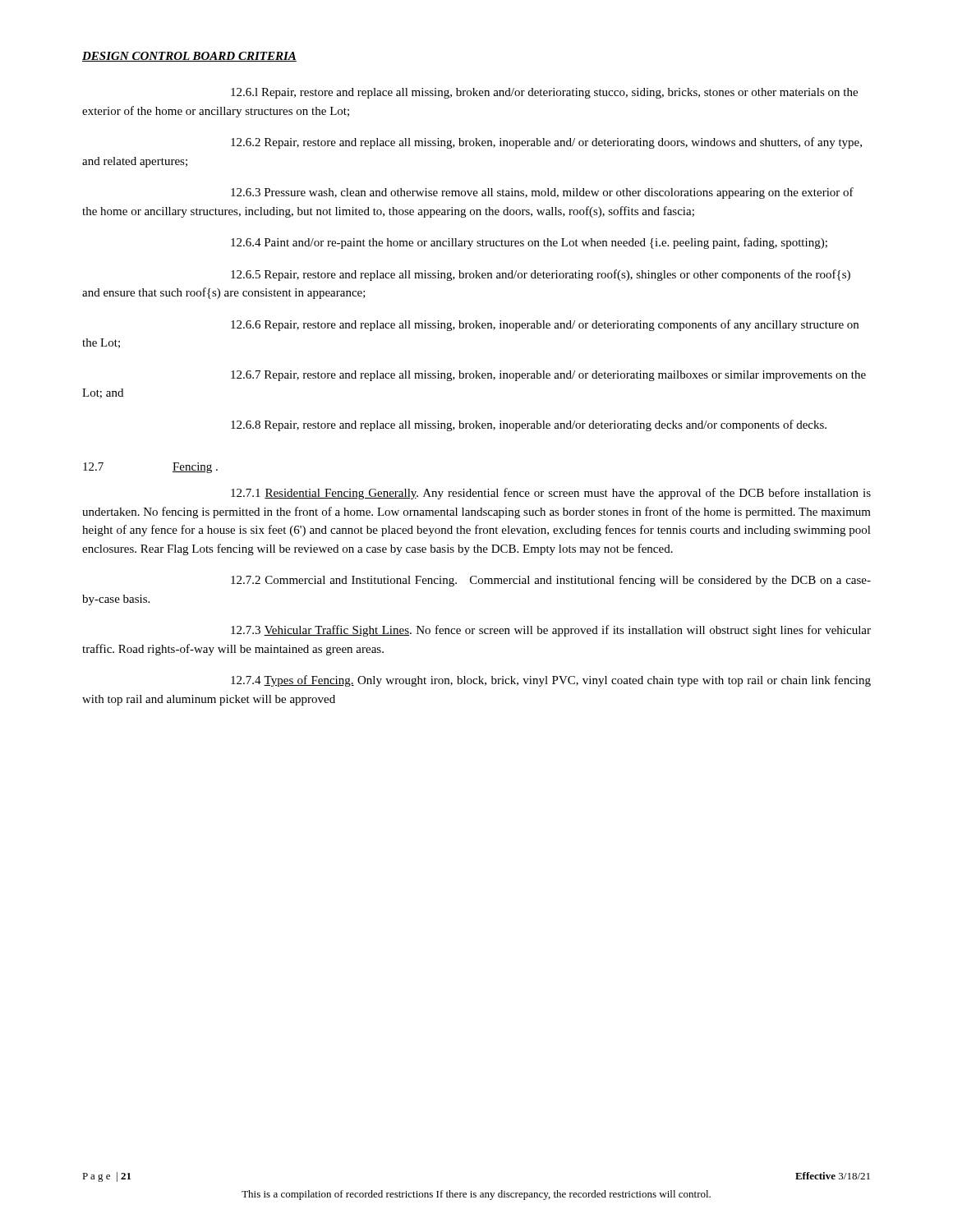This screenshot has width=953, height=1232.
Task: Point to the passage starting "12.6.4 Paint and/or re-paint"
Action: click(529, 242)
